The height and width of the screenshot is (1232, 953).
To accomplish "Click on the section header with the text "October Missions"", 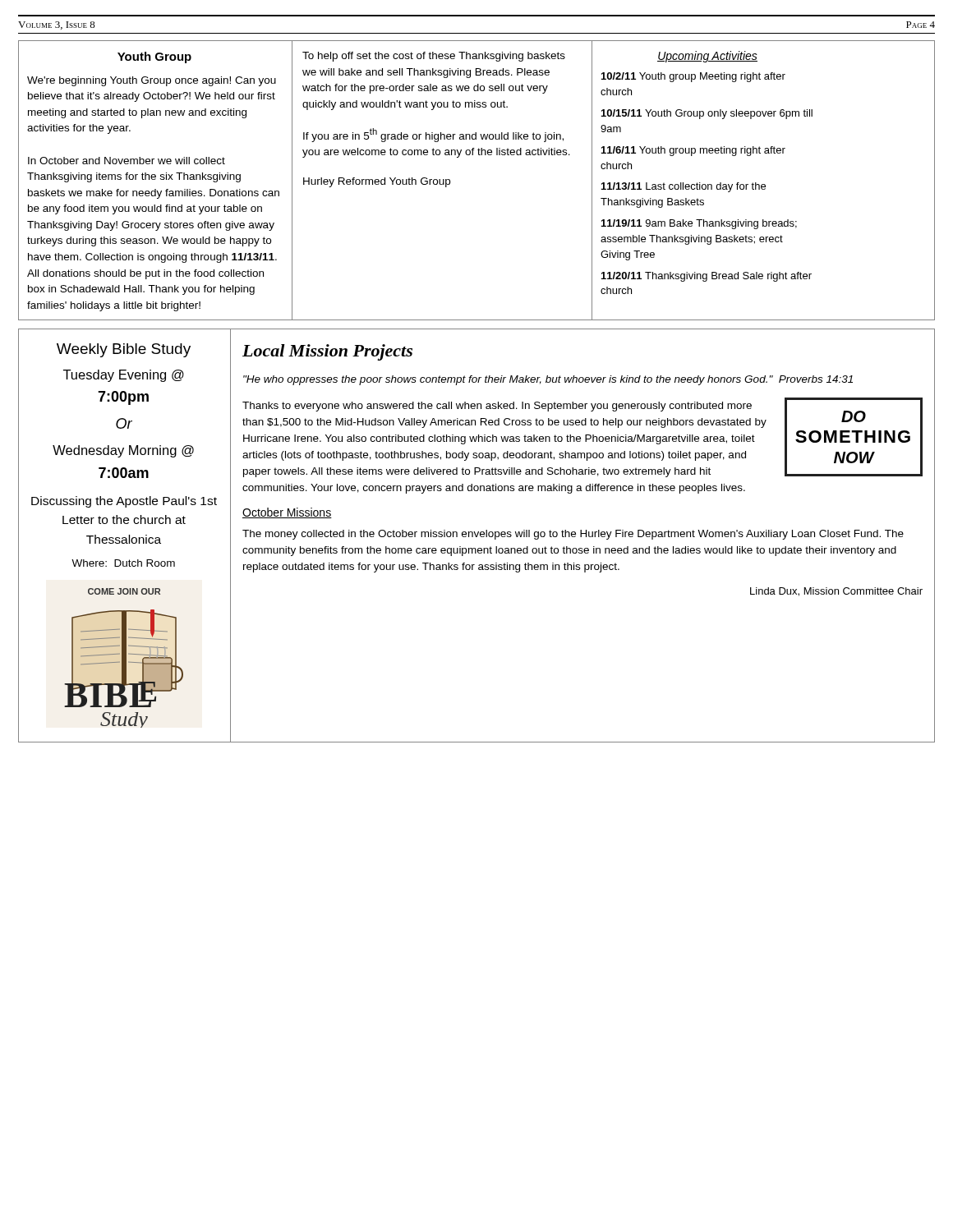I will click(287, 512).
